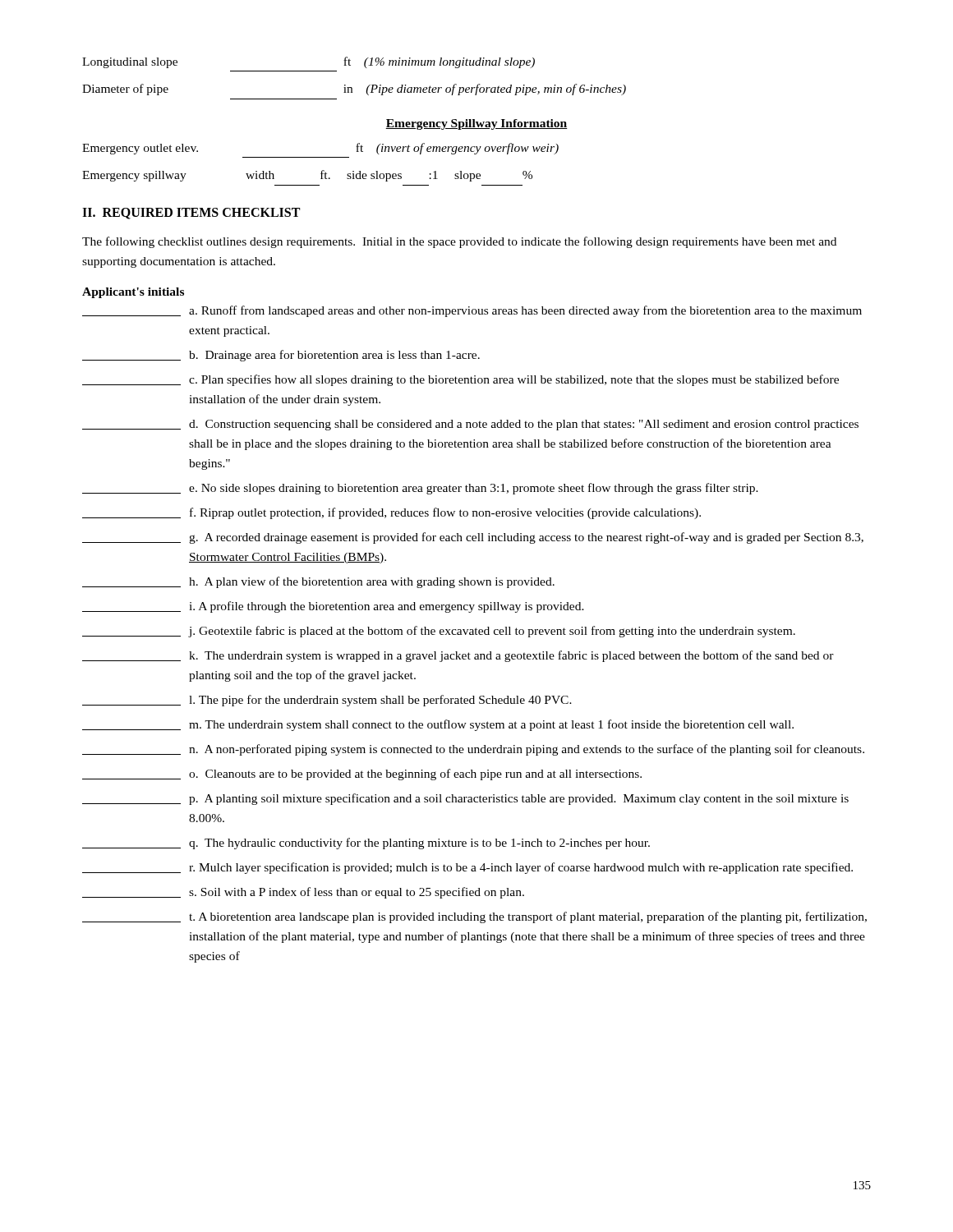This screenshot has width=953, height=1232.
Task: Find the passage starting "q. The hydraulic conductivity"
Action: [x=476, y=843]
